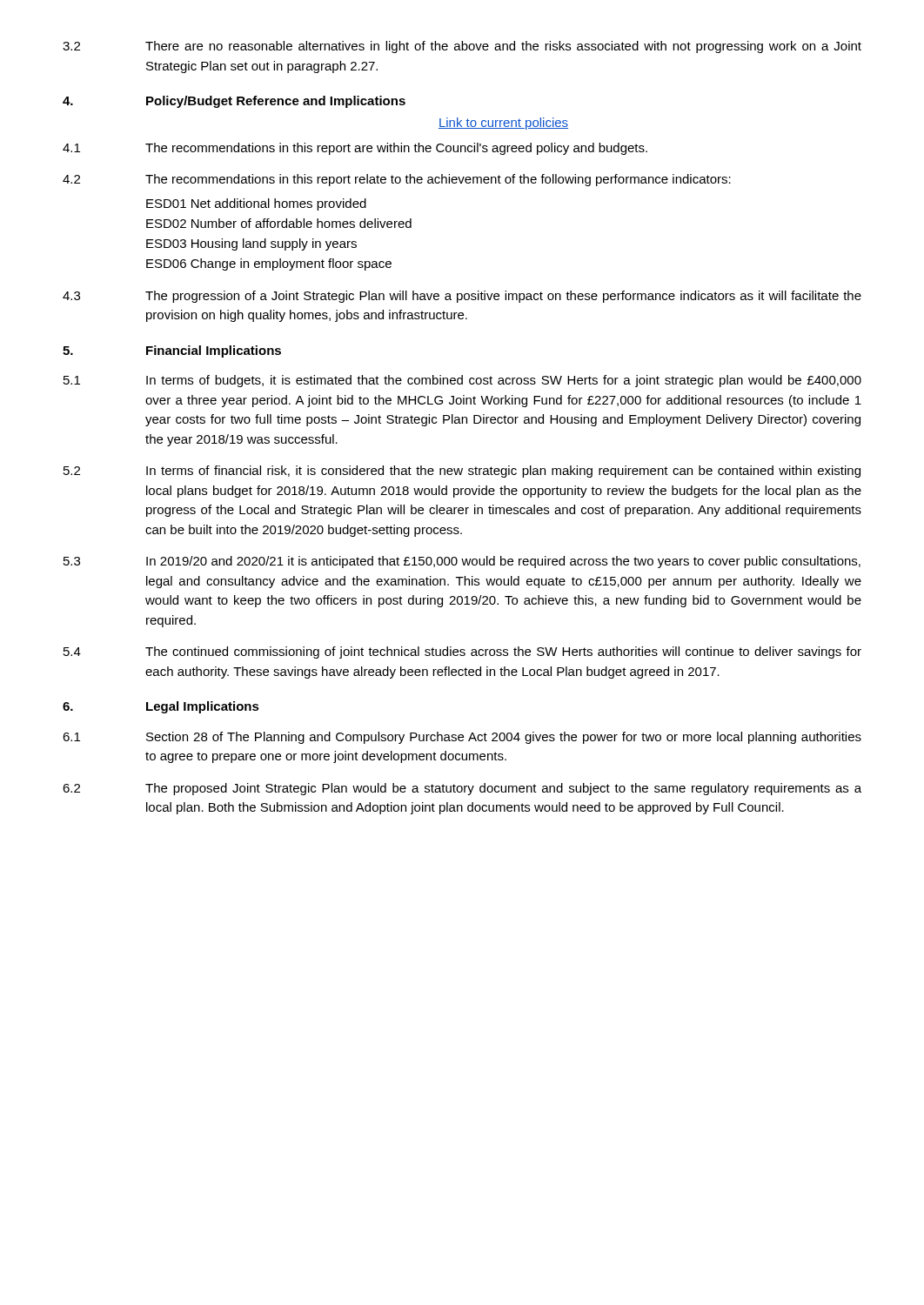Select the text with the text "Link to current policies"
Image resolution: width=924 pixels, height=1305 pixels.
[503, 122]
